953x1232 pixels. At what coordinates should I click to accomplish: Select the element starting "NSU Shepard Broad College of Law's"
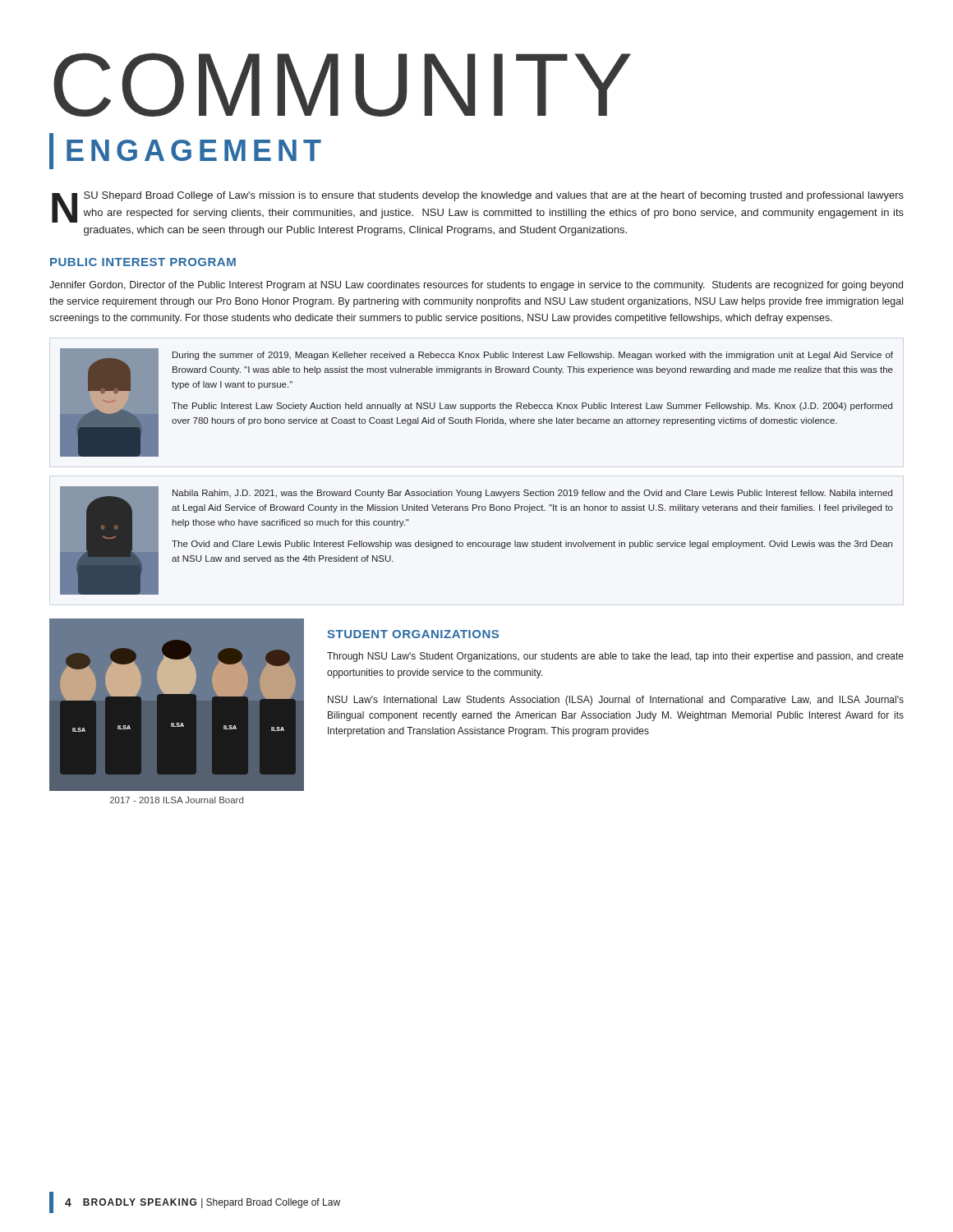coord(476,211)
